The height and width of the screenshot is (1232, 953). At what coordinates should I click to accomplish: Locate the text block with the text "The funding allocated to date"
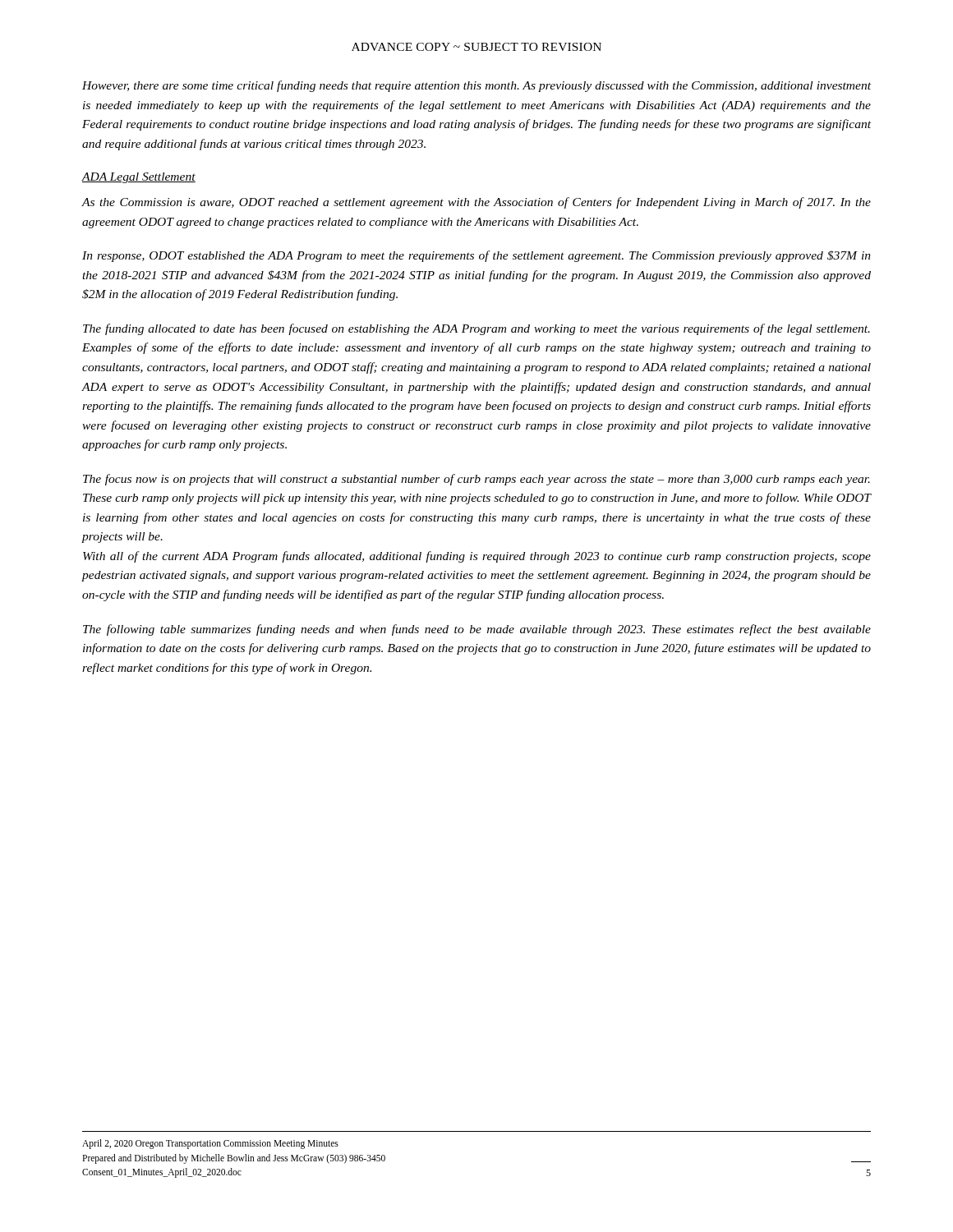[476, 386]
